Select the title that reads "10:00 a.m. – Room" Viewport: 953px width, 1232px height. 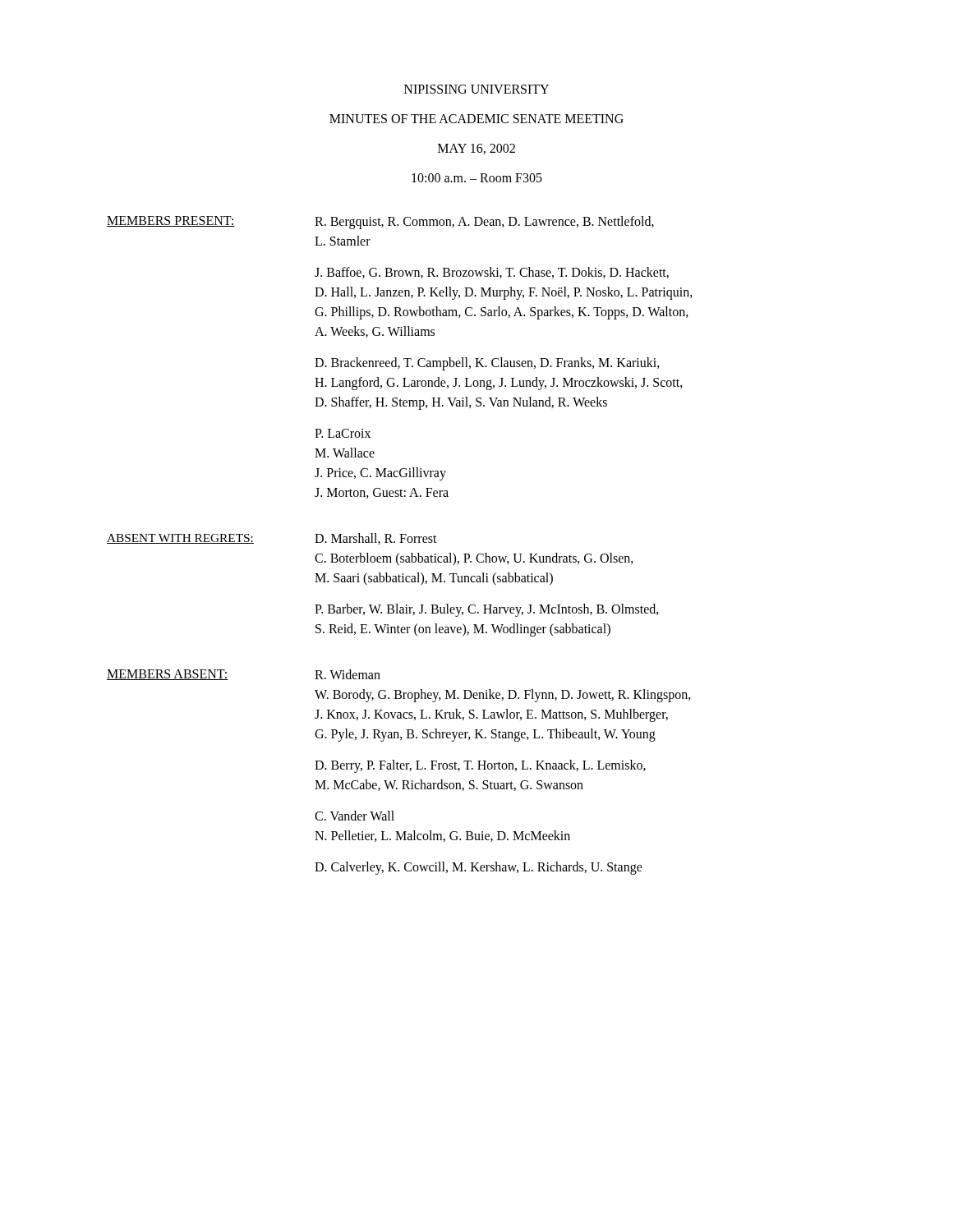[476, 178]
